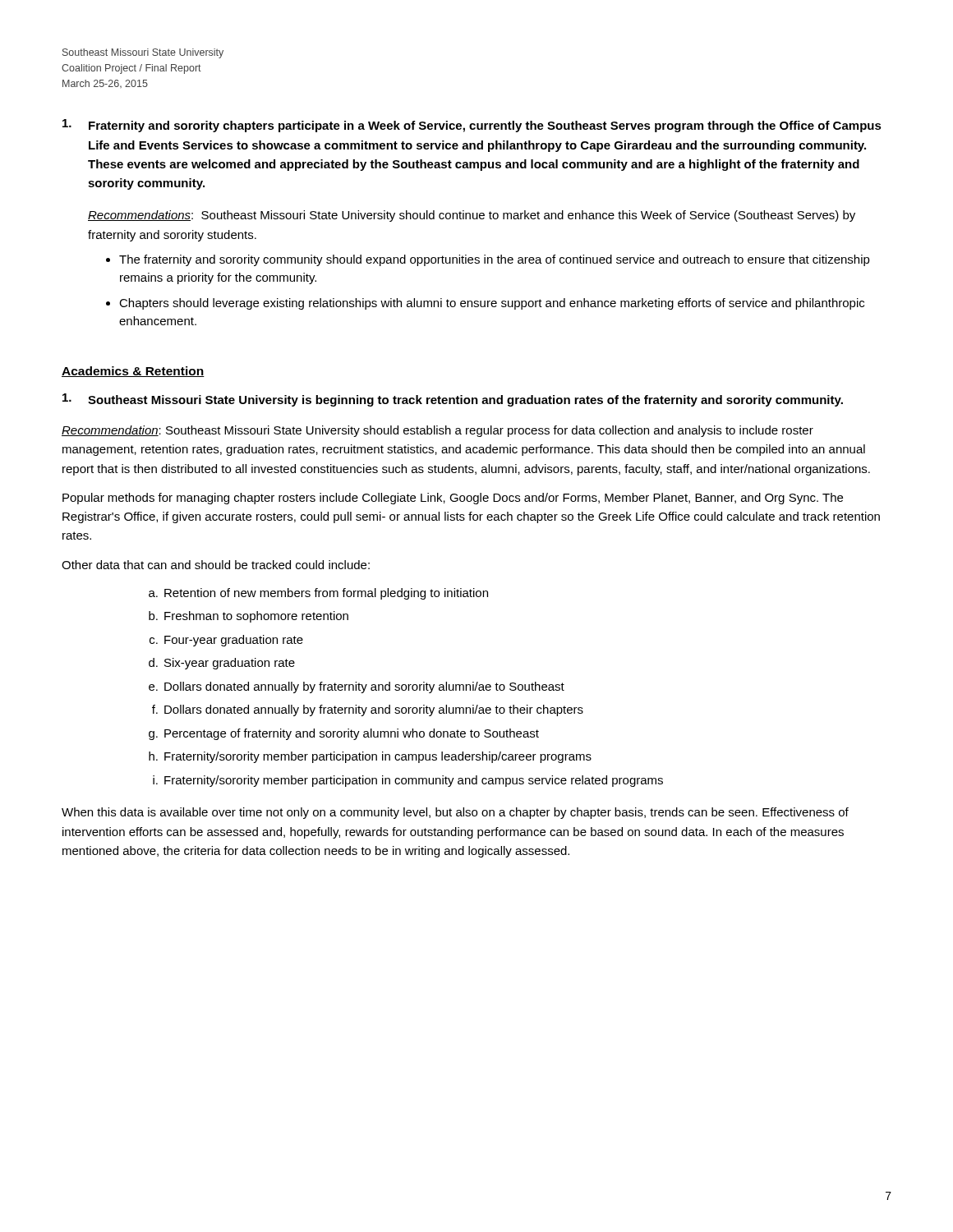Click the passage that begins "f.Dollars donated annually by"
Screen dimensions: 1232x953
(359, 710)
